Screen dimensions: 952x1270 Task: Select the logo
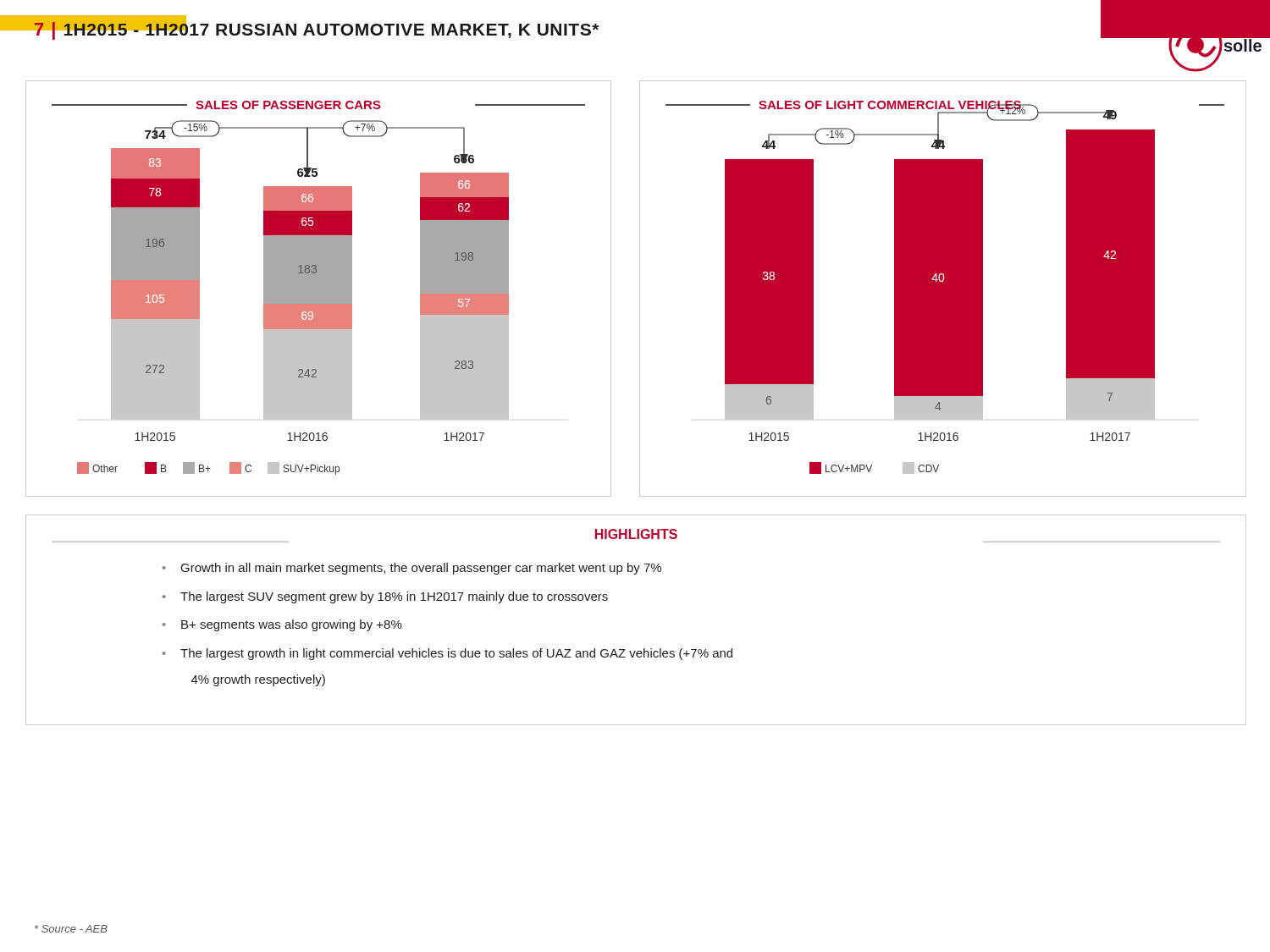coord(1206,38)
